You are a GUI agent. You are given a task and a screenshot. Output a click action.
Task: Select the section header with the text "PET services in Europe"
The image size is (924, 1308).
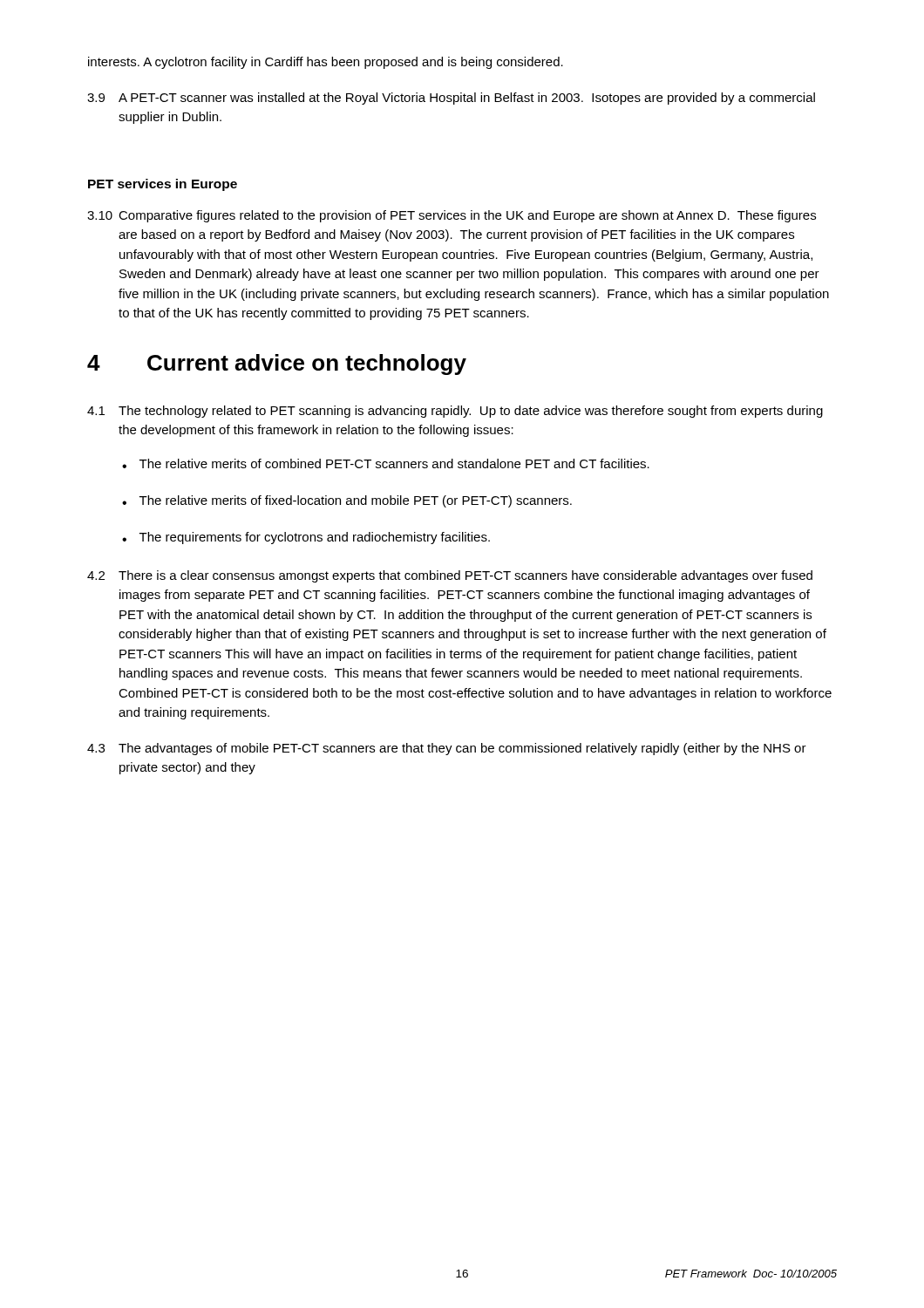tap(162, 183)
